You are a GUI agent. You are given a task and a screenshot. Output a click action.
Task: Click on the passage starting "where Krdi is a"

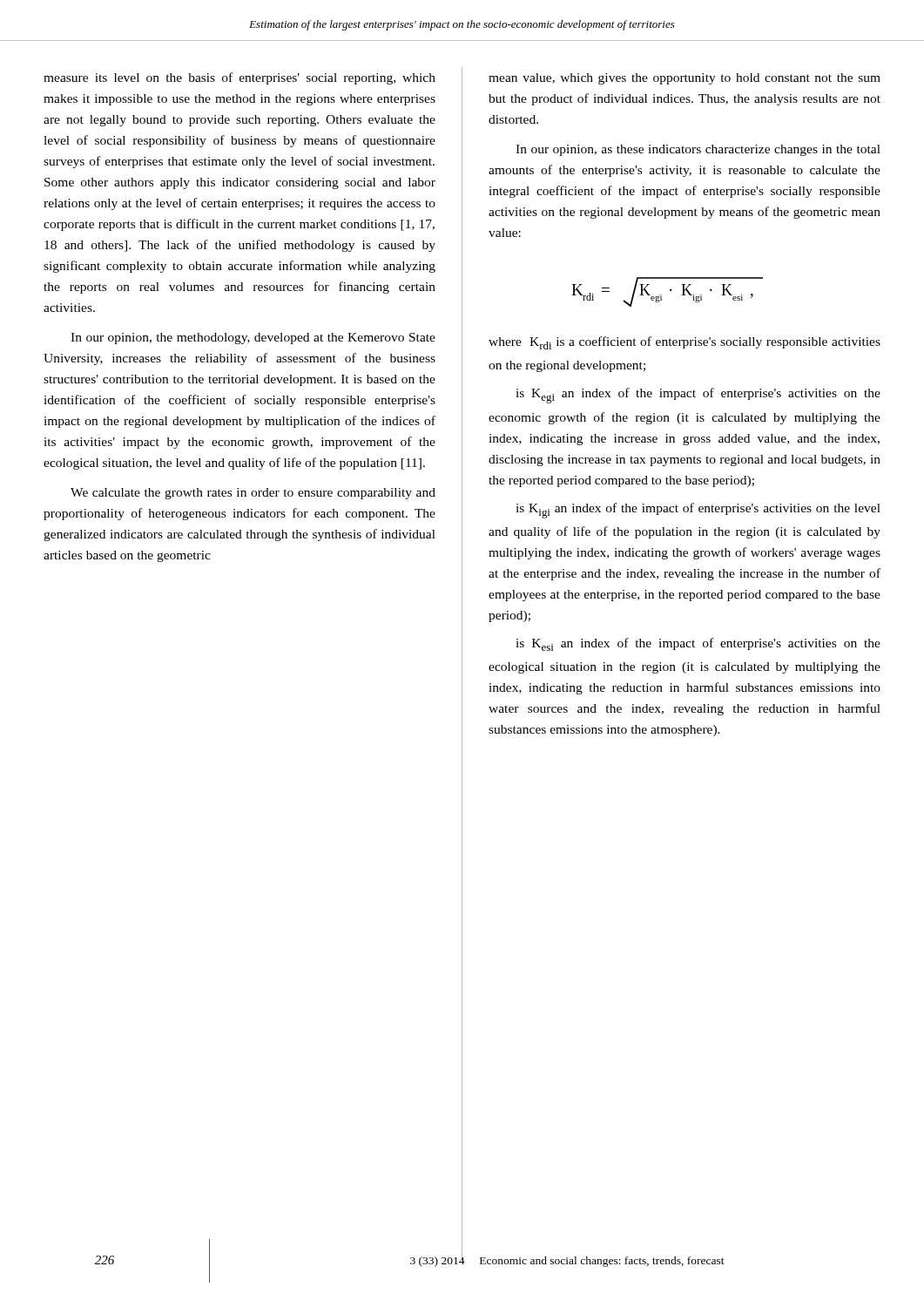tap(684, 354)
